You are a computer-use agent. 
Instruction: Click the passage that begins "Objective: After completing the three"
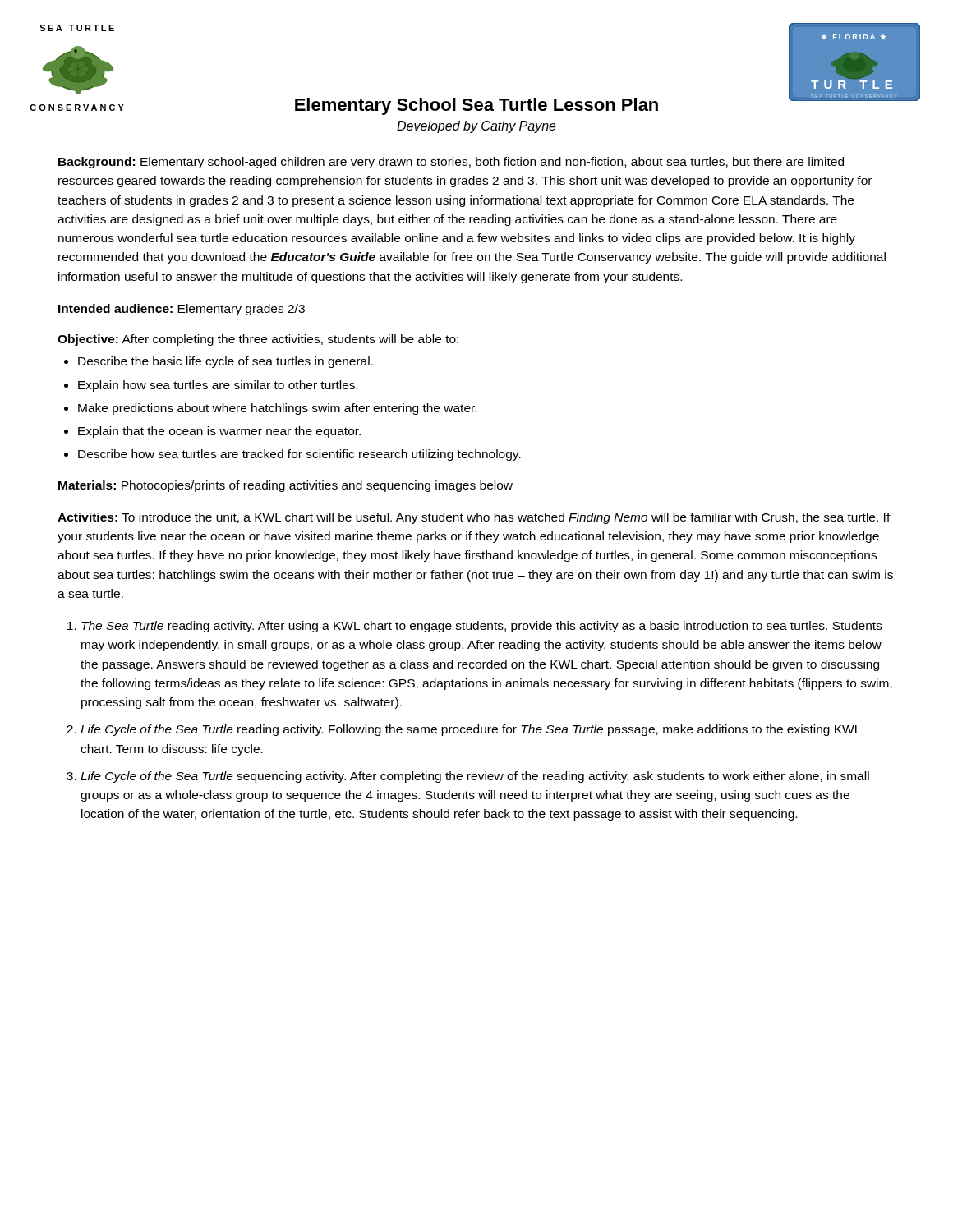tap(259, 339)
